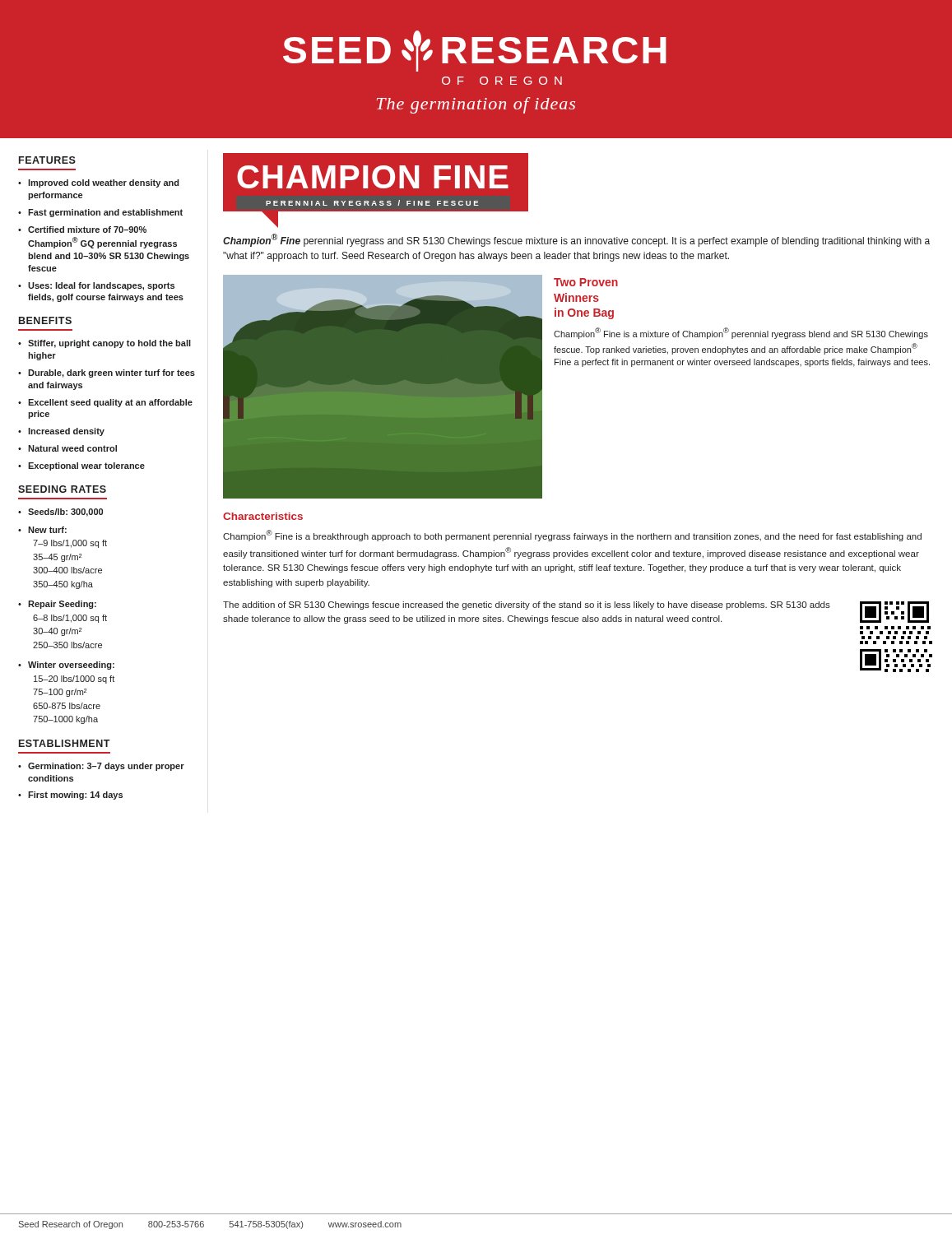The width and height of the screenshot is (952, 1234).
Task: Navigate to the passage starting "CHAMPION FINE PERENNIAL"
Action: point(376,182)
